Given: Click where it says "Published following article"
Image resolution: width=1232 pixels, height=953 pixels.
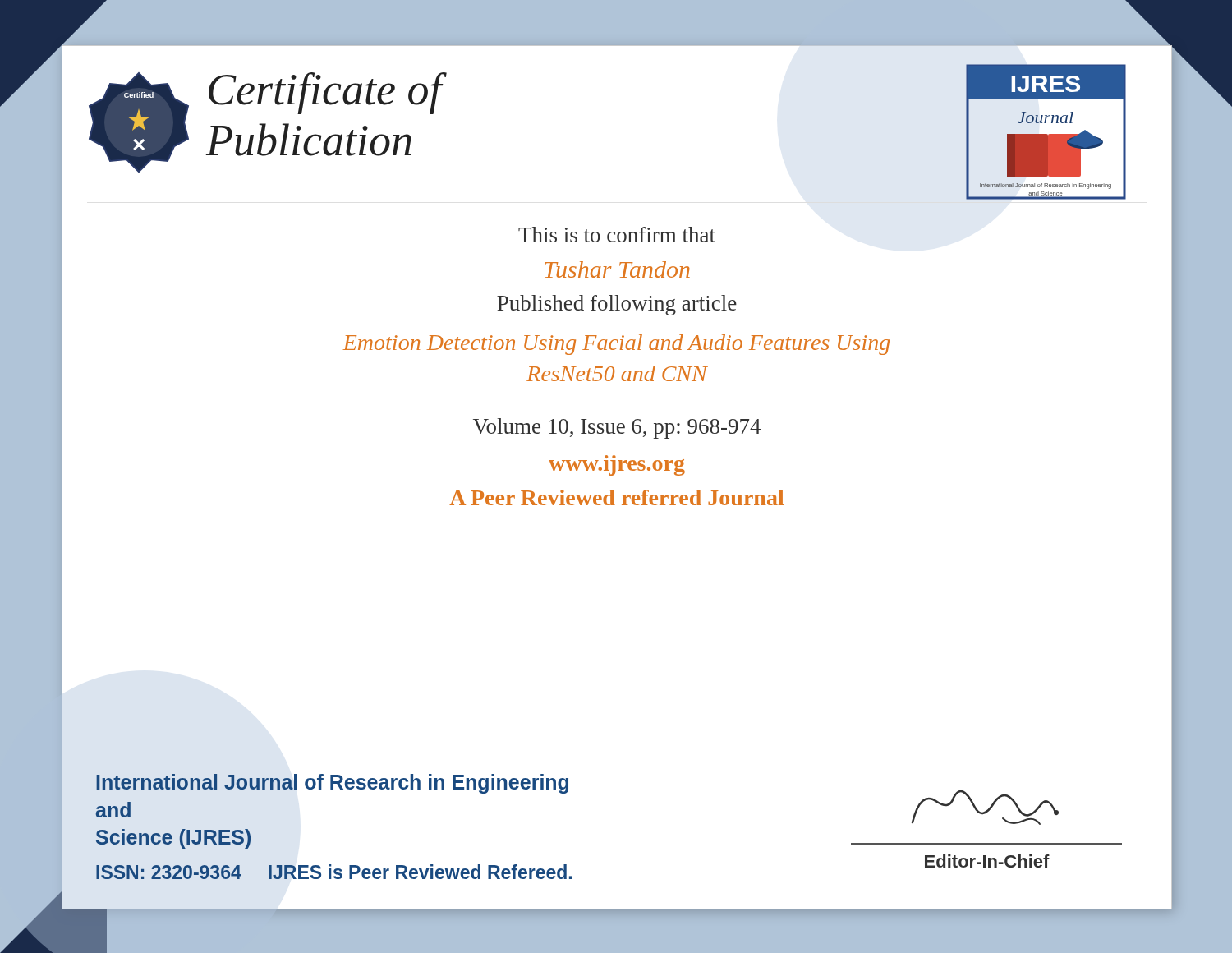Looking at the screenshot, I should [617, 303].
